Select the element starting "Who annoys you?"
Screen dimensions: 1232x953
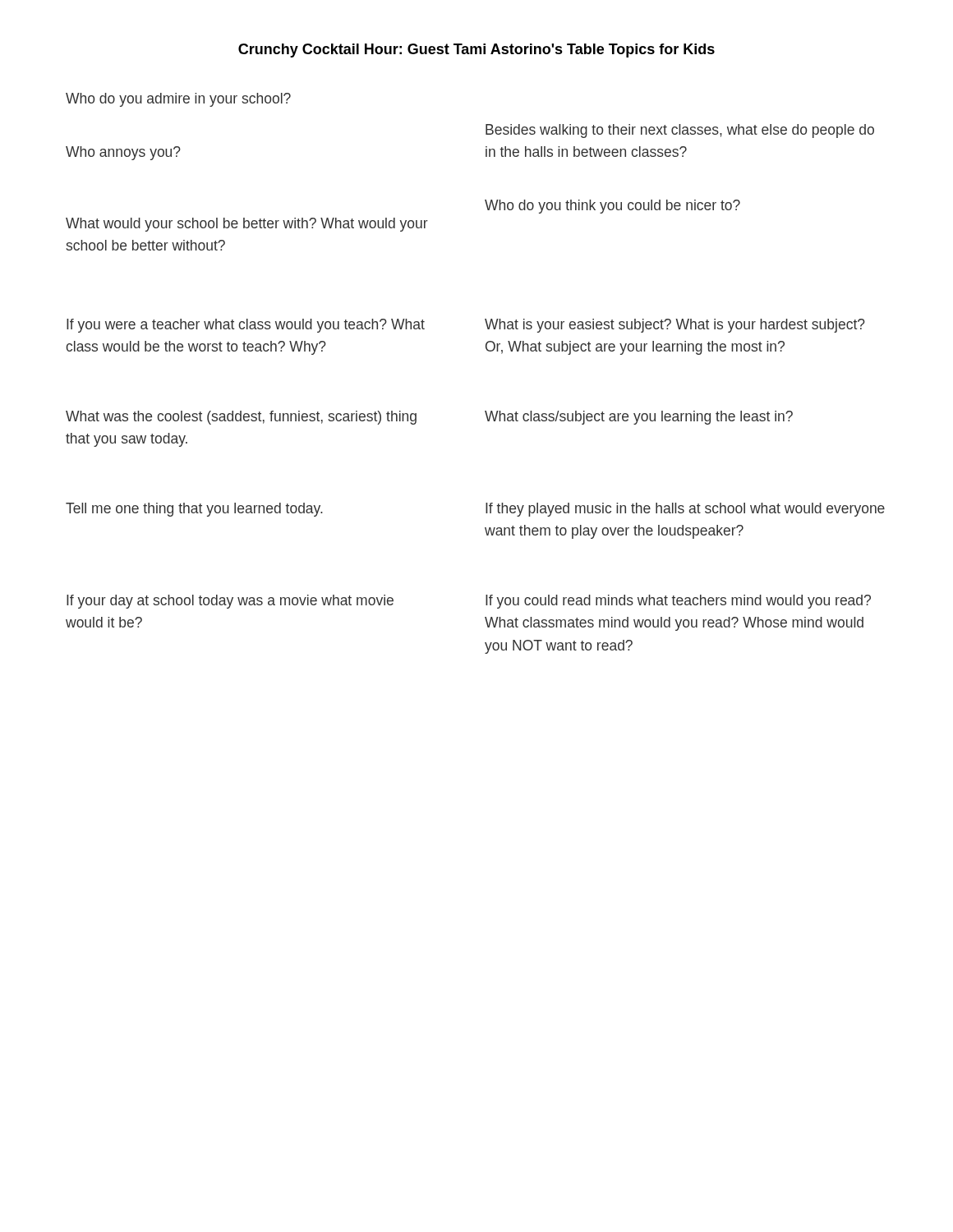[123, 152]
